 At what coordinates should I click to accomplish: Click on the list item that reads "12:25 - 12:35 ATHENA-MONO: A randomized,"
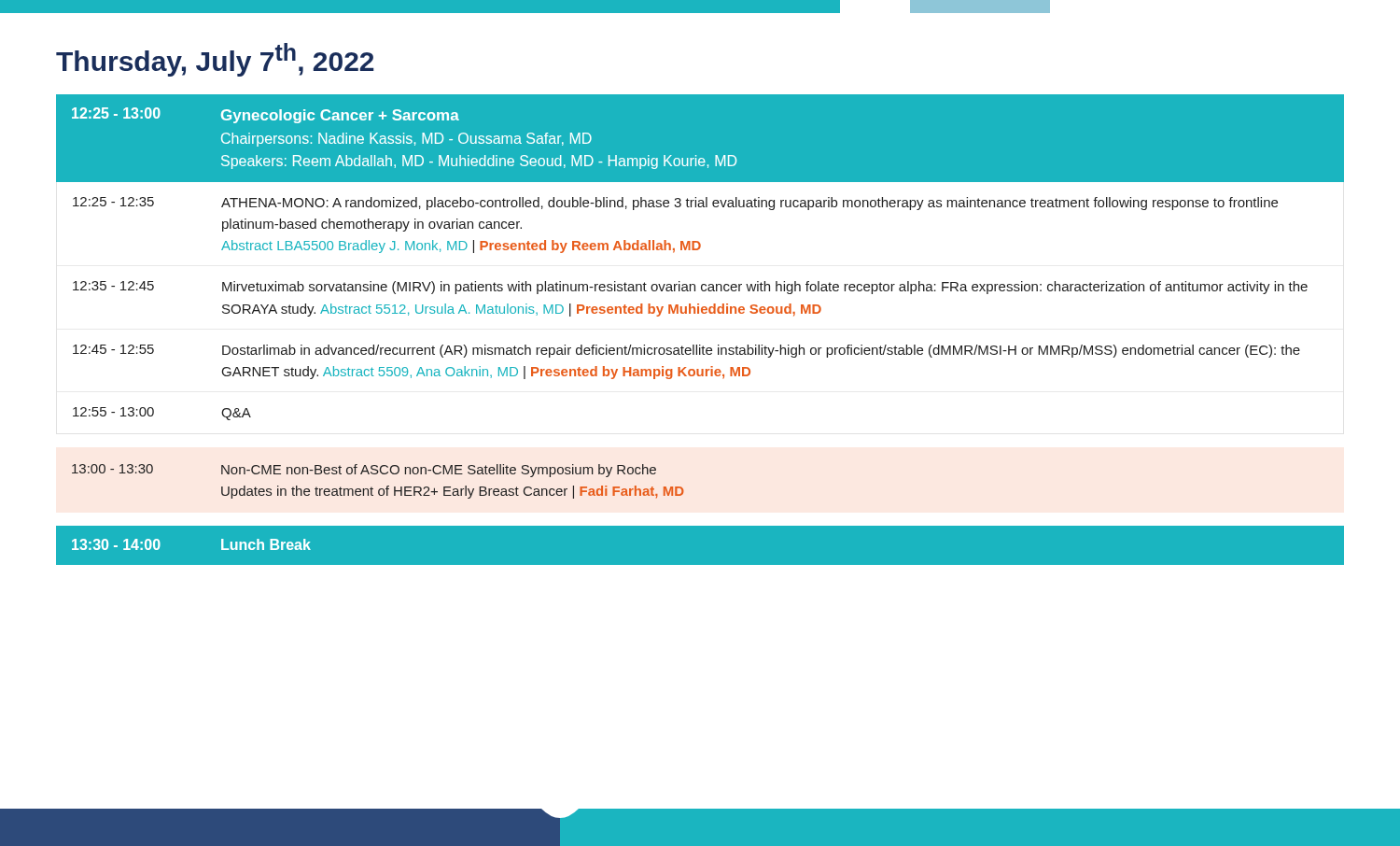coord(675,204)
